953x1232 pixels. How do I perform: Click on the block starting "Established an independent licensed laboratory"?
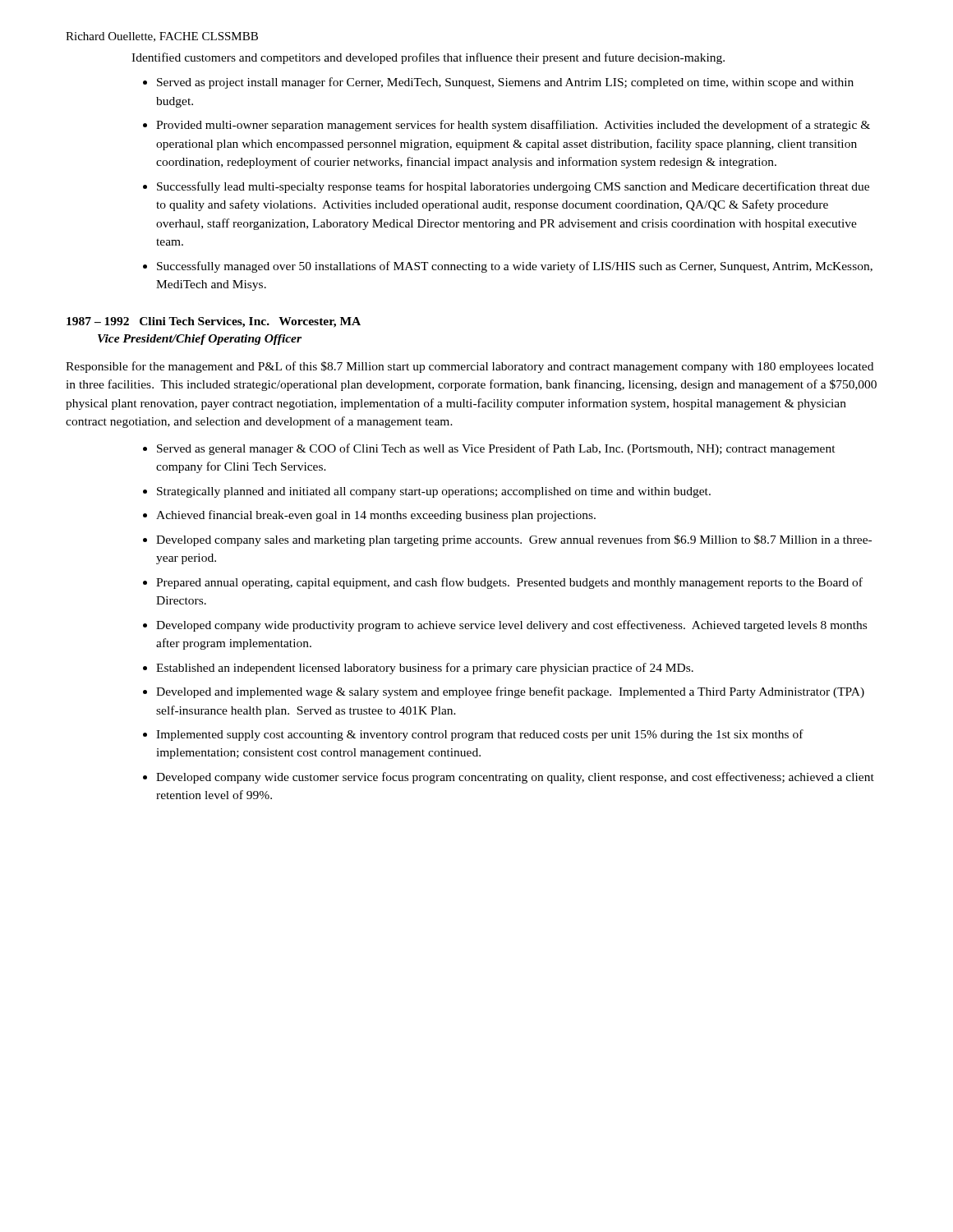pyautogui.click(x=425, y=667)
